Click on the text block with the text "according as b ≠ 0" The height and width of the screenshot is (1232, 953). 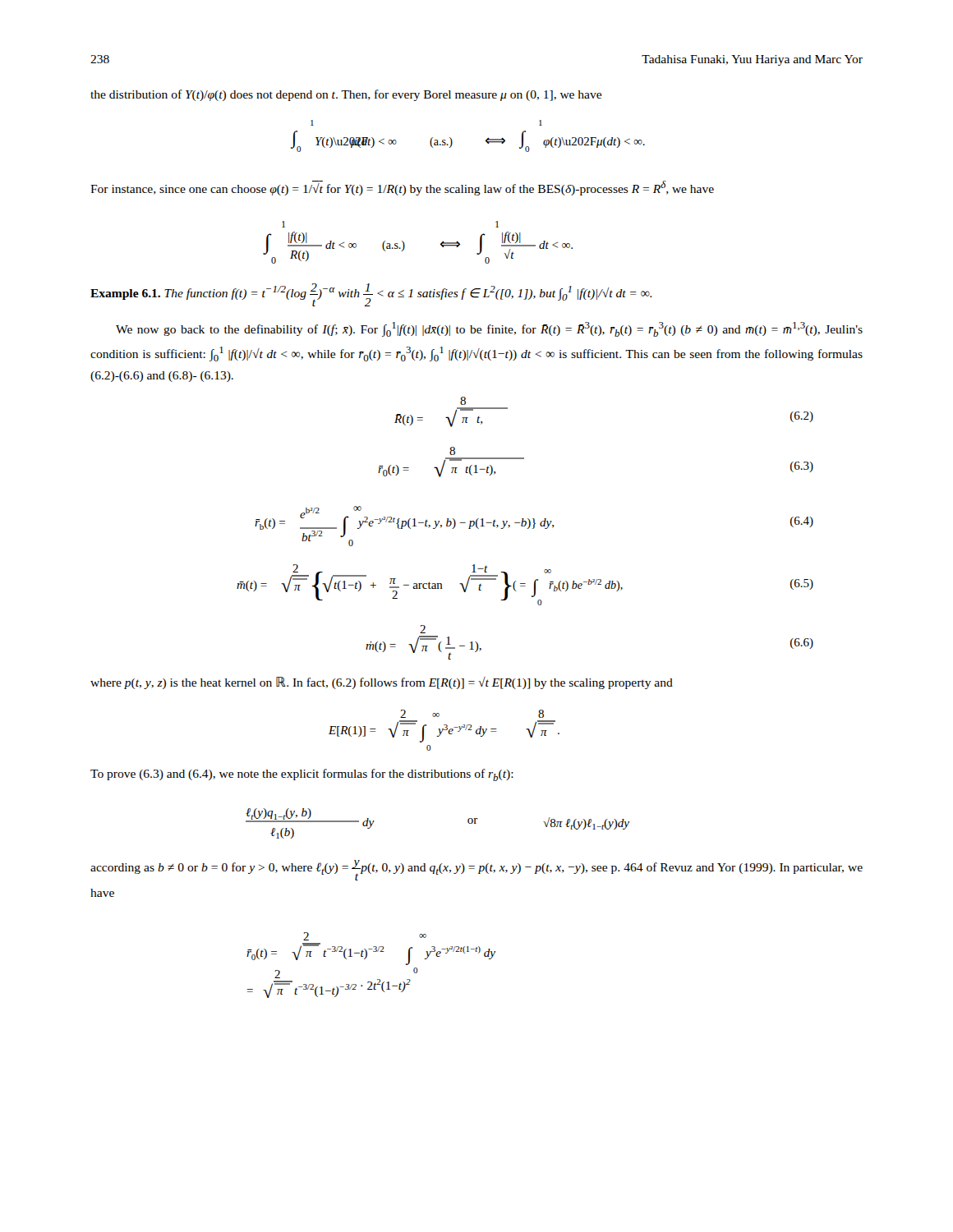point(476,877)
